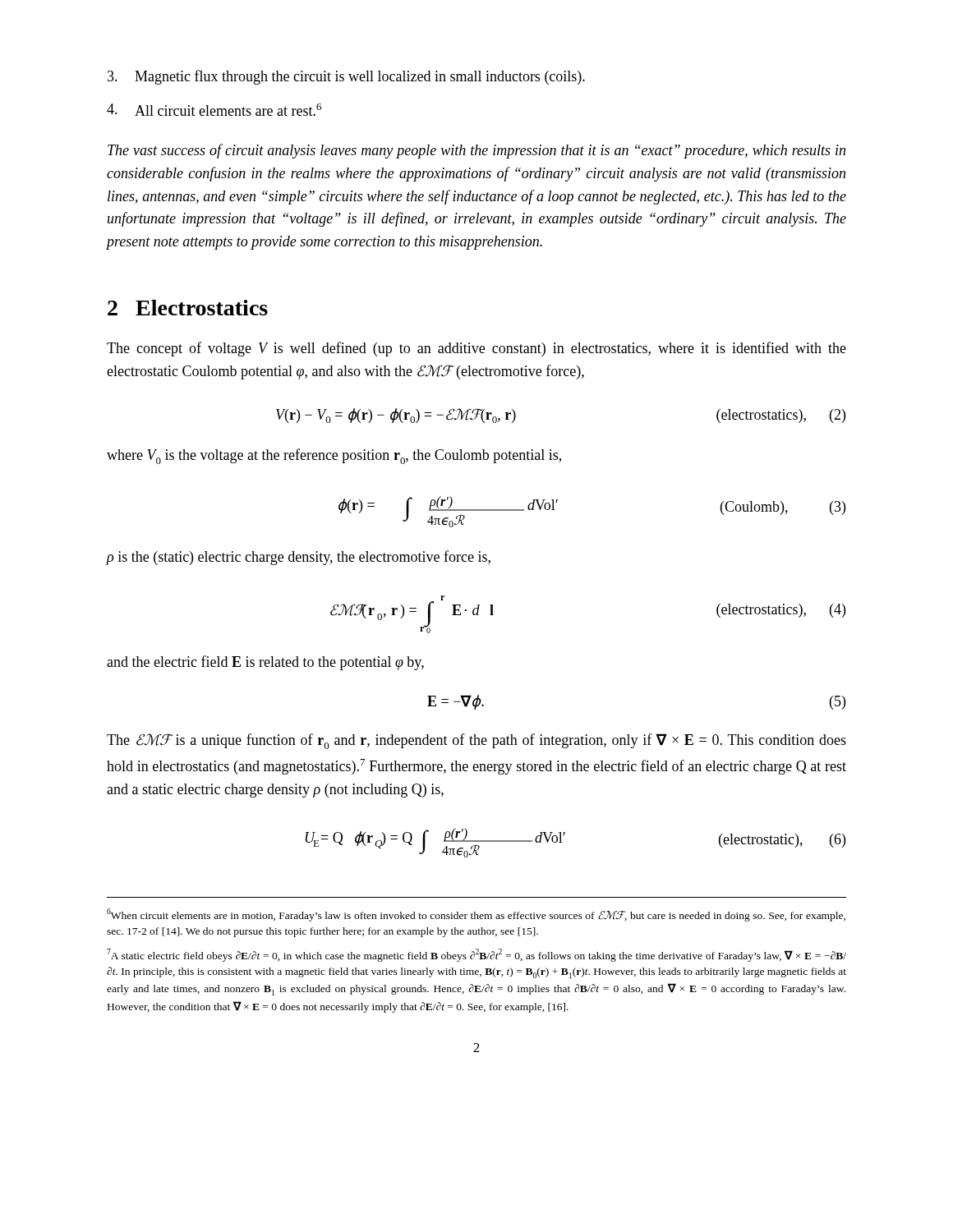This screenshot has height=1232, width=953.
Task: Click on the text starting "ℰℳℱ ( r 0 , r )"
Action: click(428, 614)
